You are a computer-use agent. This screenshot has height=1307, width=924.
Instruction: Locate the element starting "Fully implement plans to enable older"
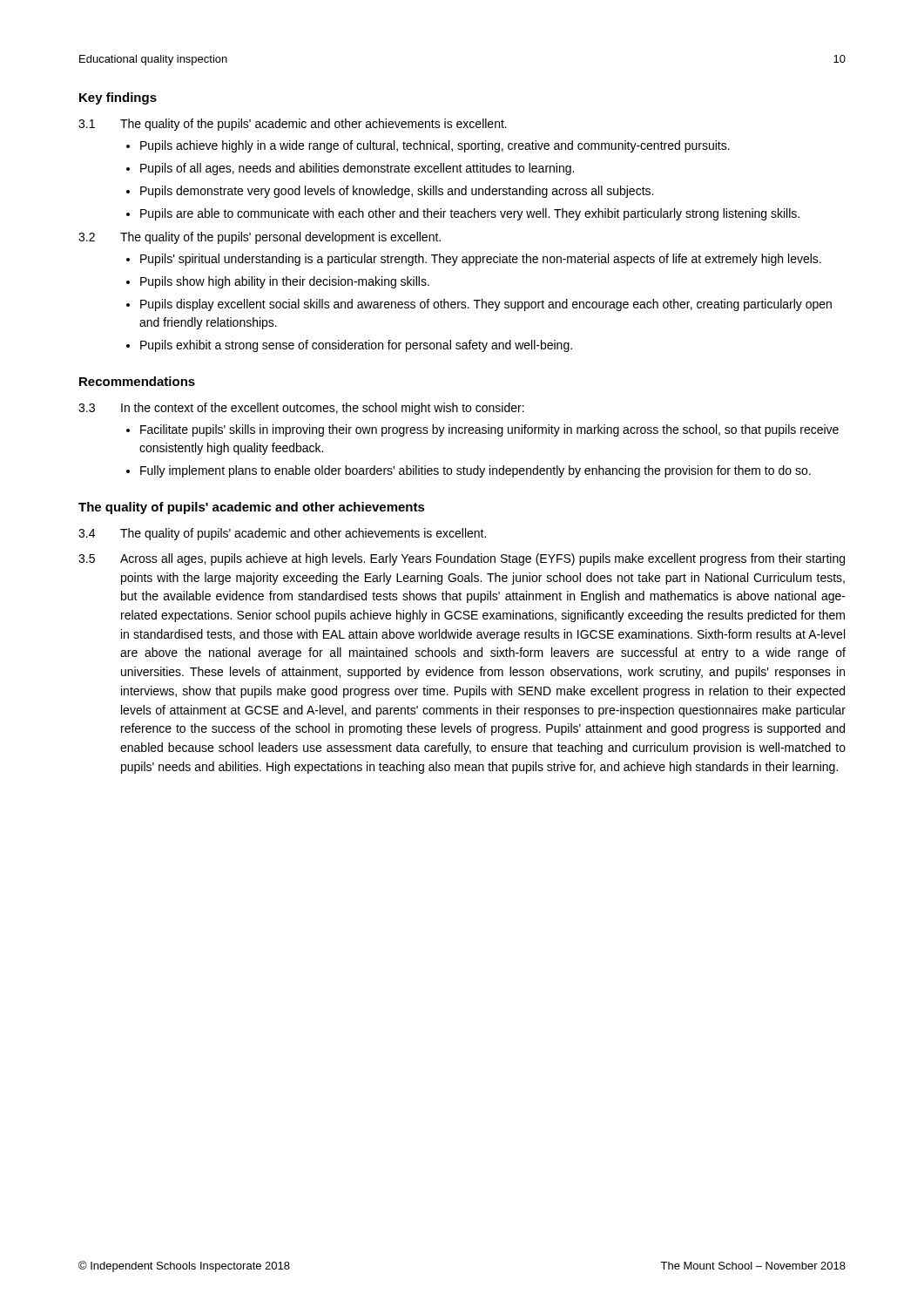click(x=475, y=471)
